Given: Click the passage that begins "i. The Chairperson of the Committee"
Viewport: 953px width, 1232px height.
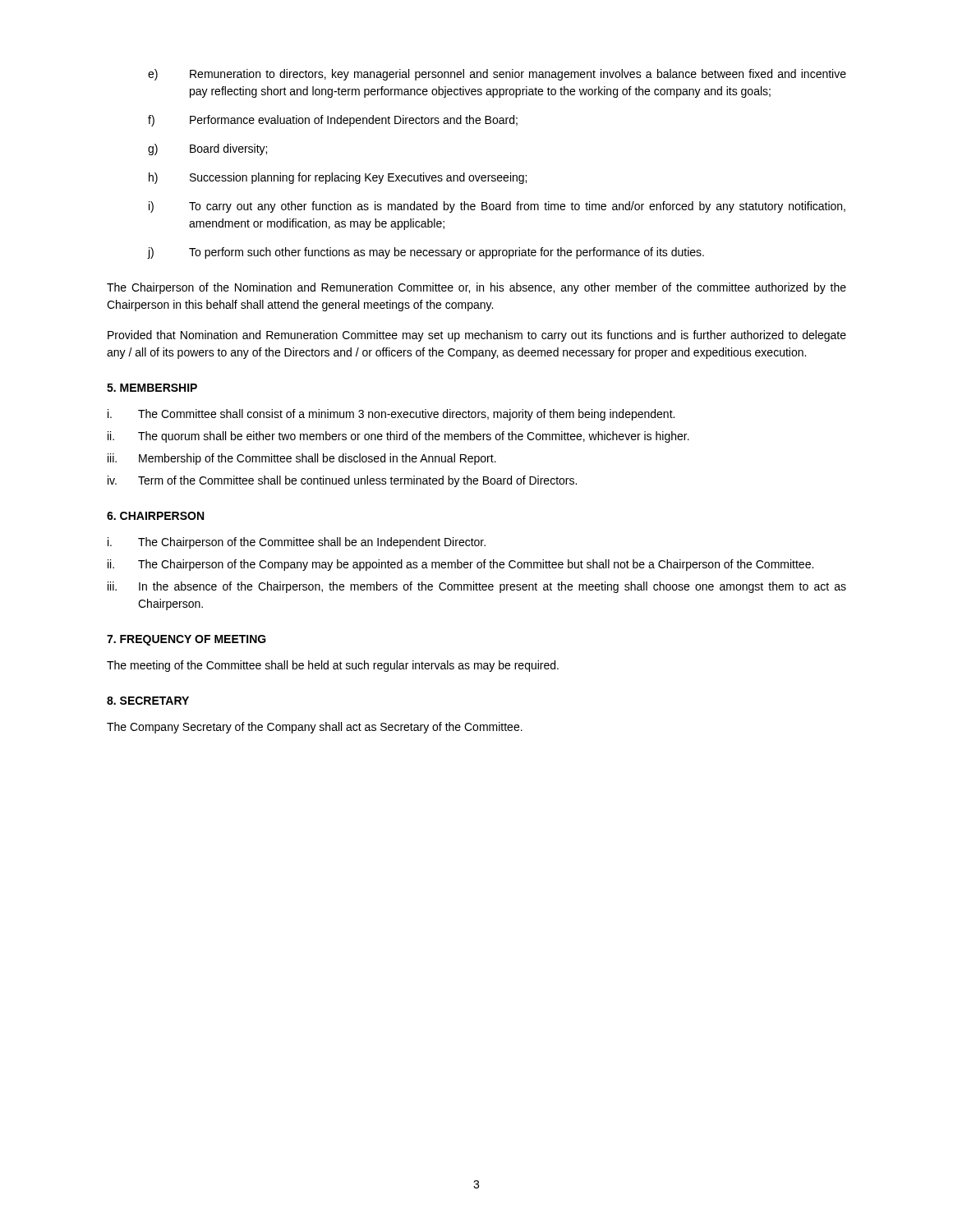Looking at the screenshot, I should (476, 542).
